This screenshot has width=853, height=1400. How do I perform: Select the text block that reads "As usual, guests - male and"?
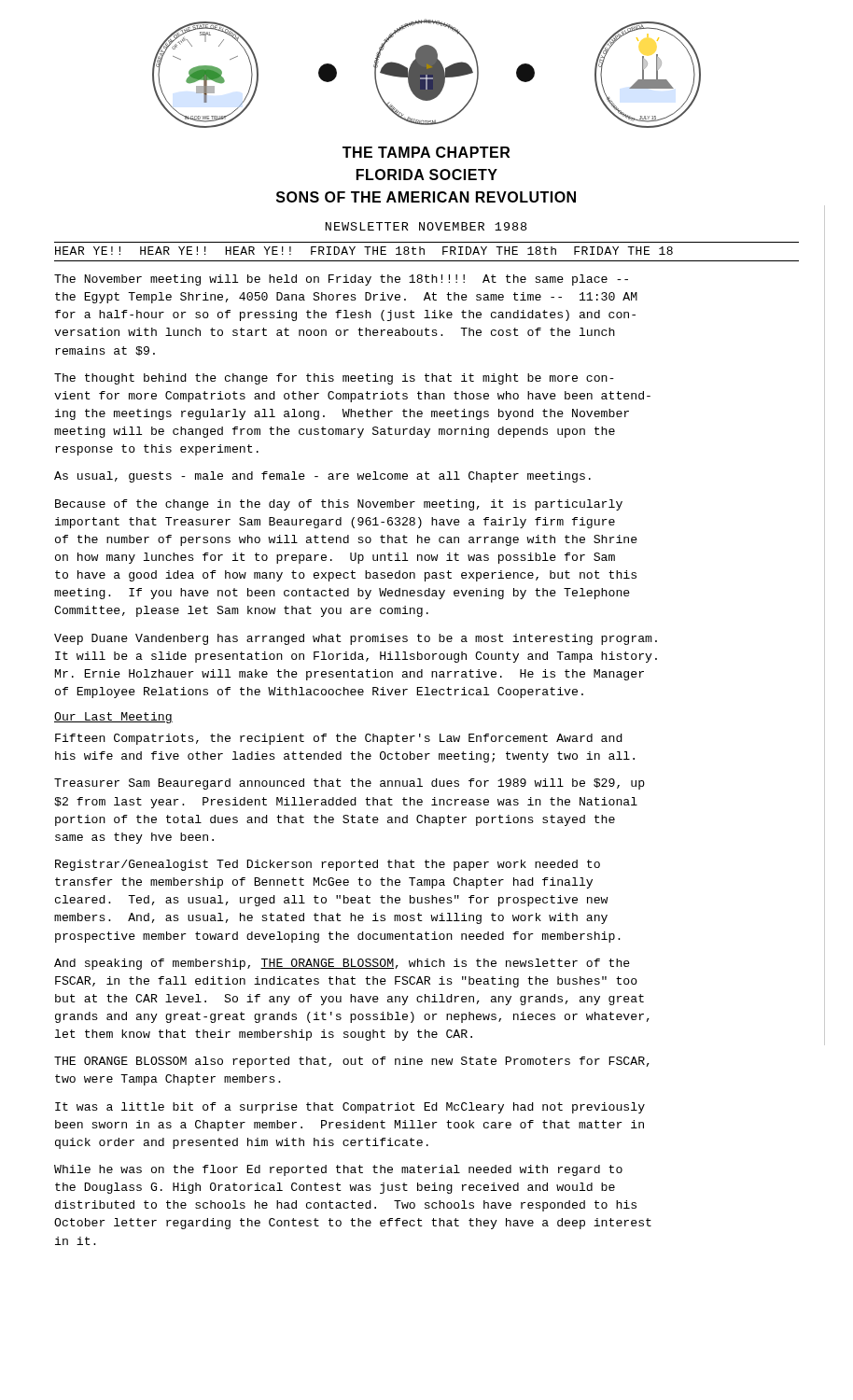click(324, 477)
